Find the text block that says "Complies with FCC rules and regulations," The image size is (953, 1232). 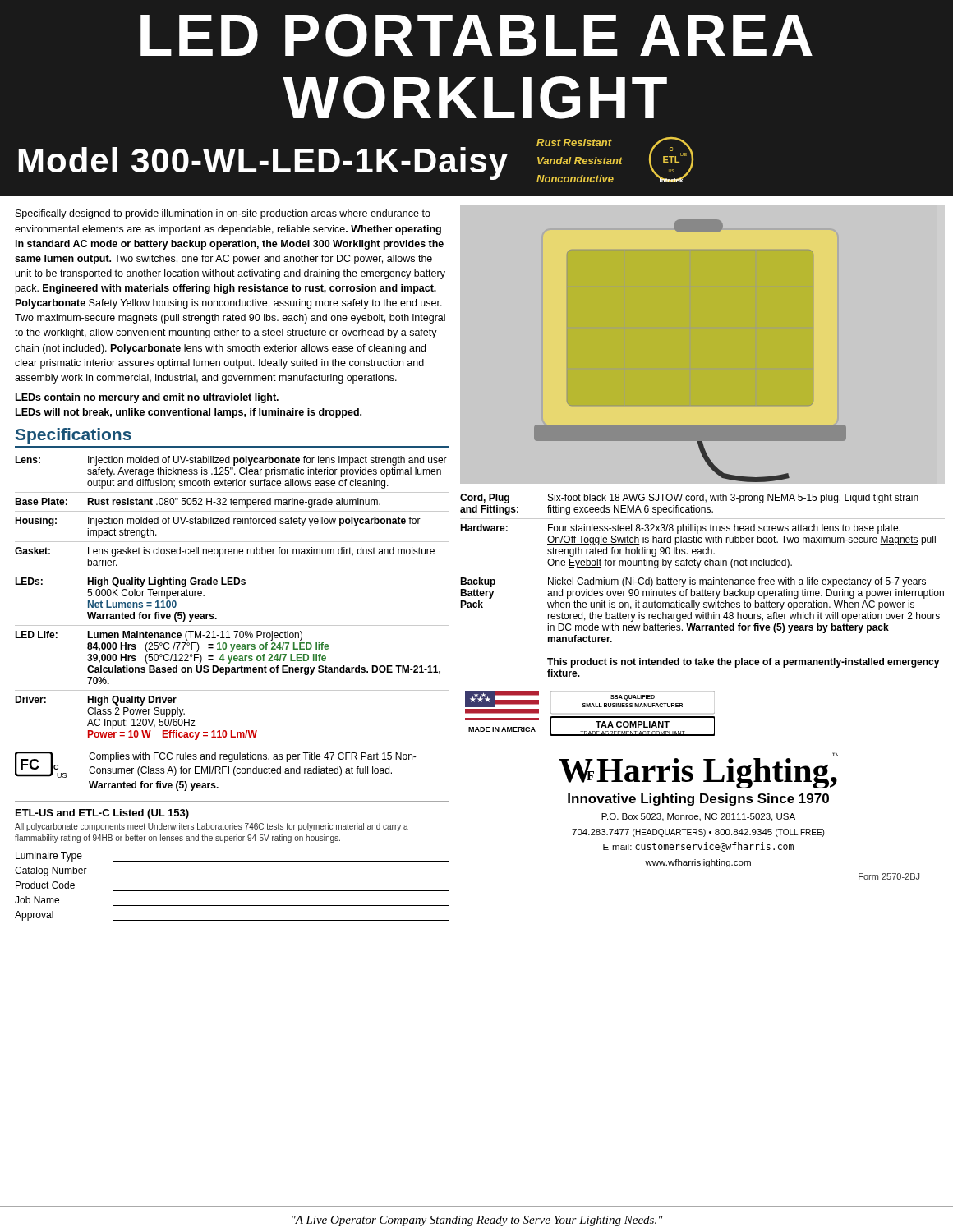pyautogui.click(x=253, y=771)
